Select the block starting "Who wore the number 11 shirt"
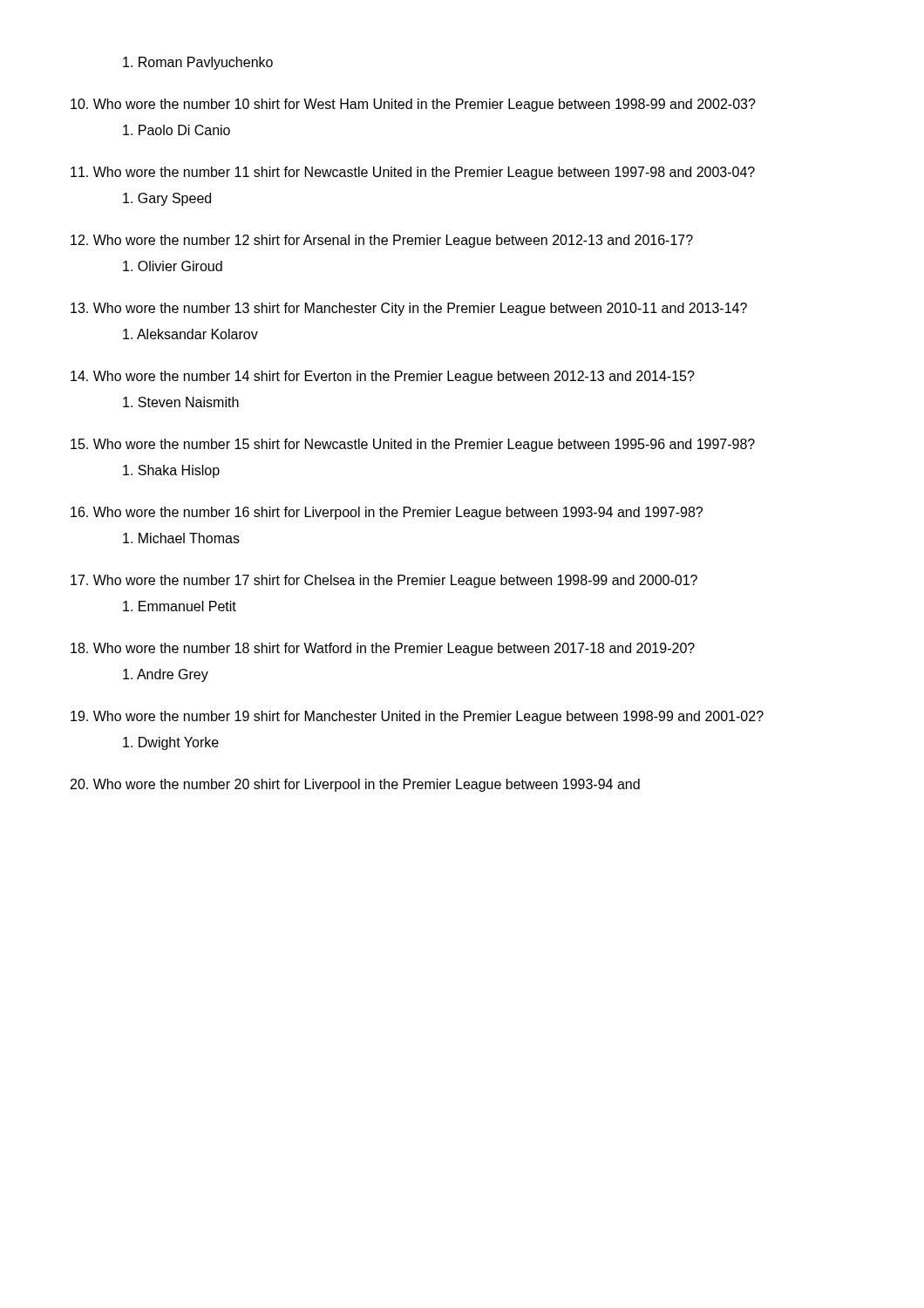Screen dimensions: 1308x924 tap(412, 172)
